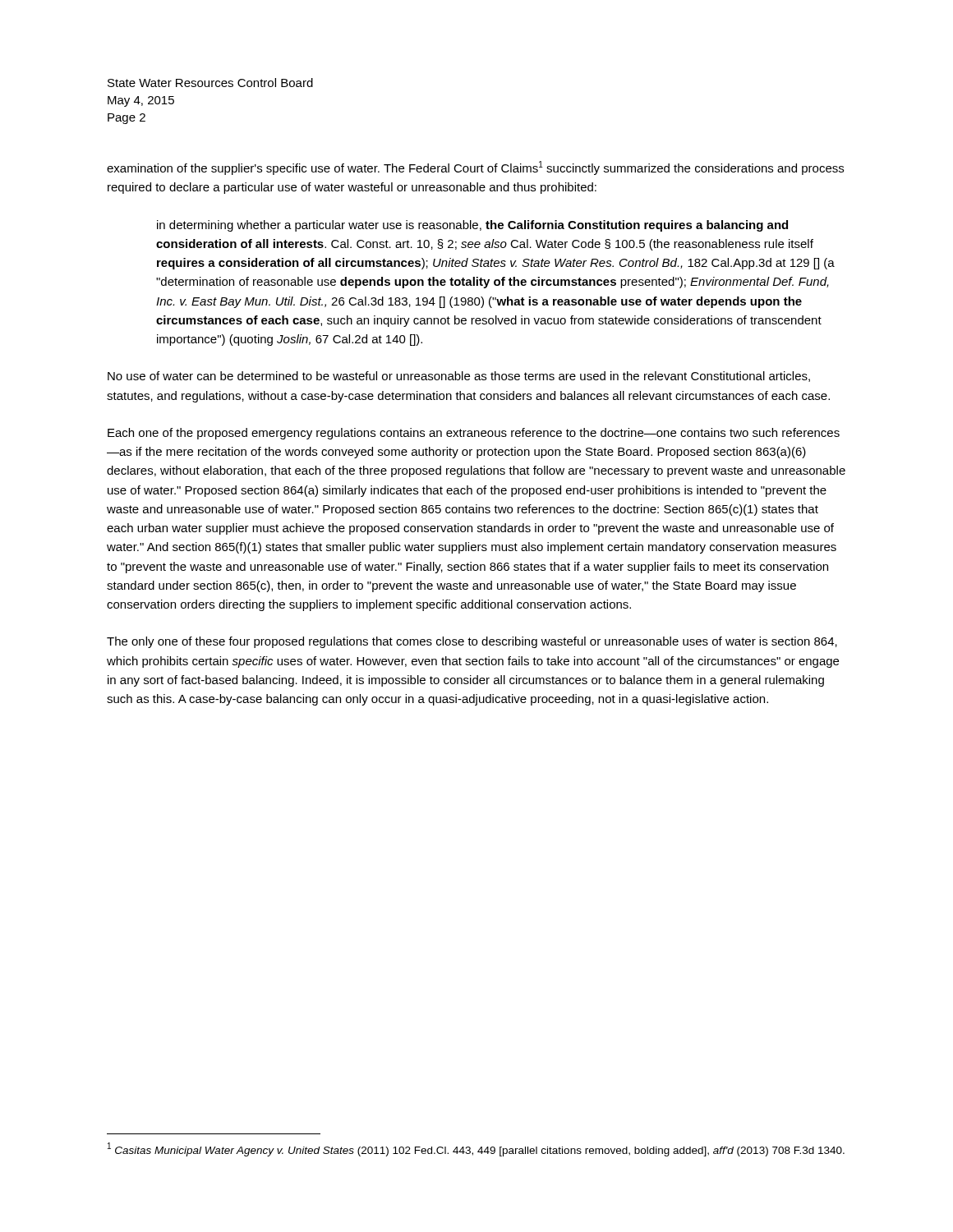Viewport: 953px width, 1232px height.
Task: Find the block on this page that starts "in determining whether"
Action: (x=495, y=282)
